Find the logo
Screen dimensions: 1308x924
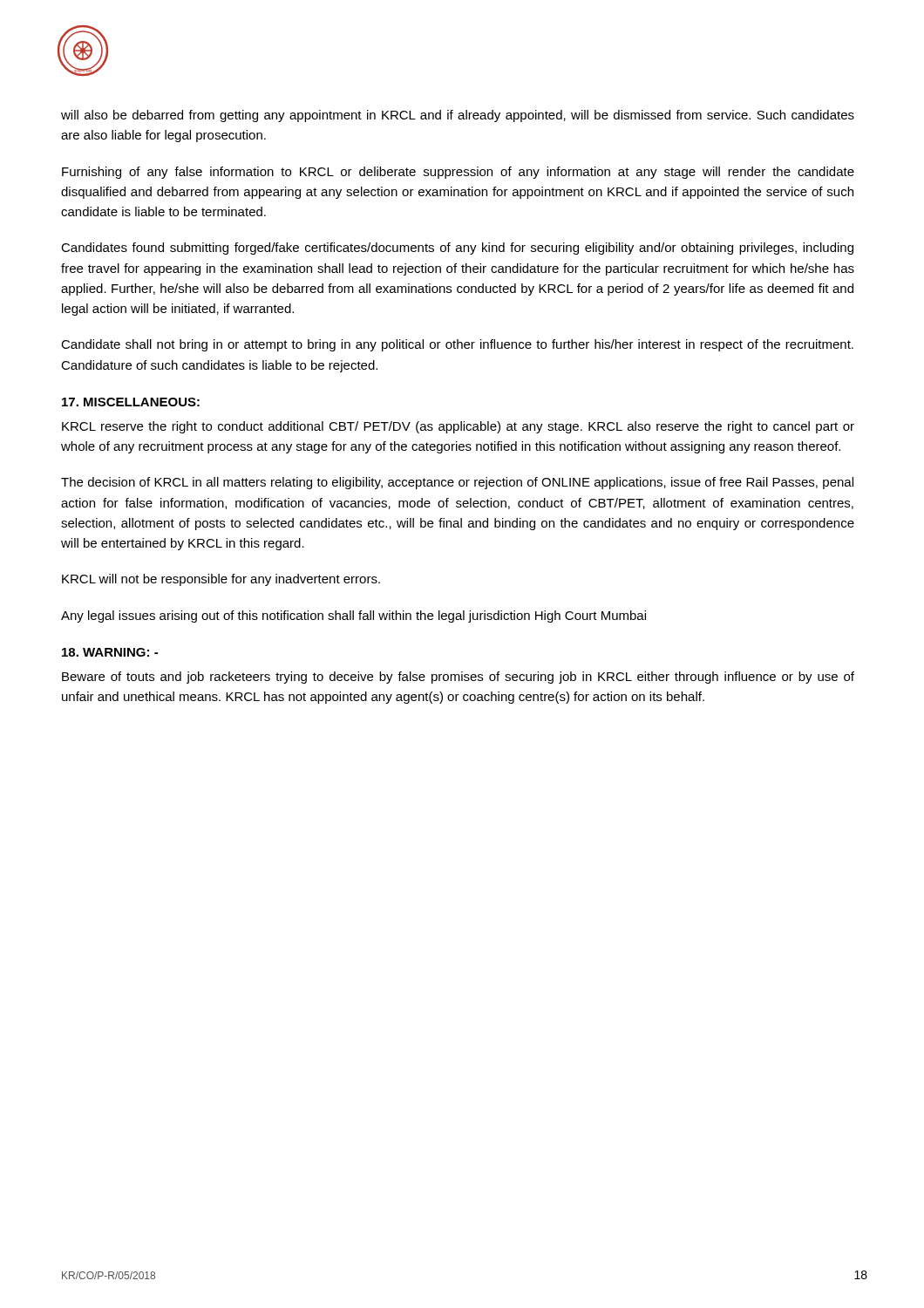(x=87, y=55)
